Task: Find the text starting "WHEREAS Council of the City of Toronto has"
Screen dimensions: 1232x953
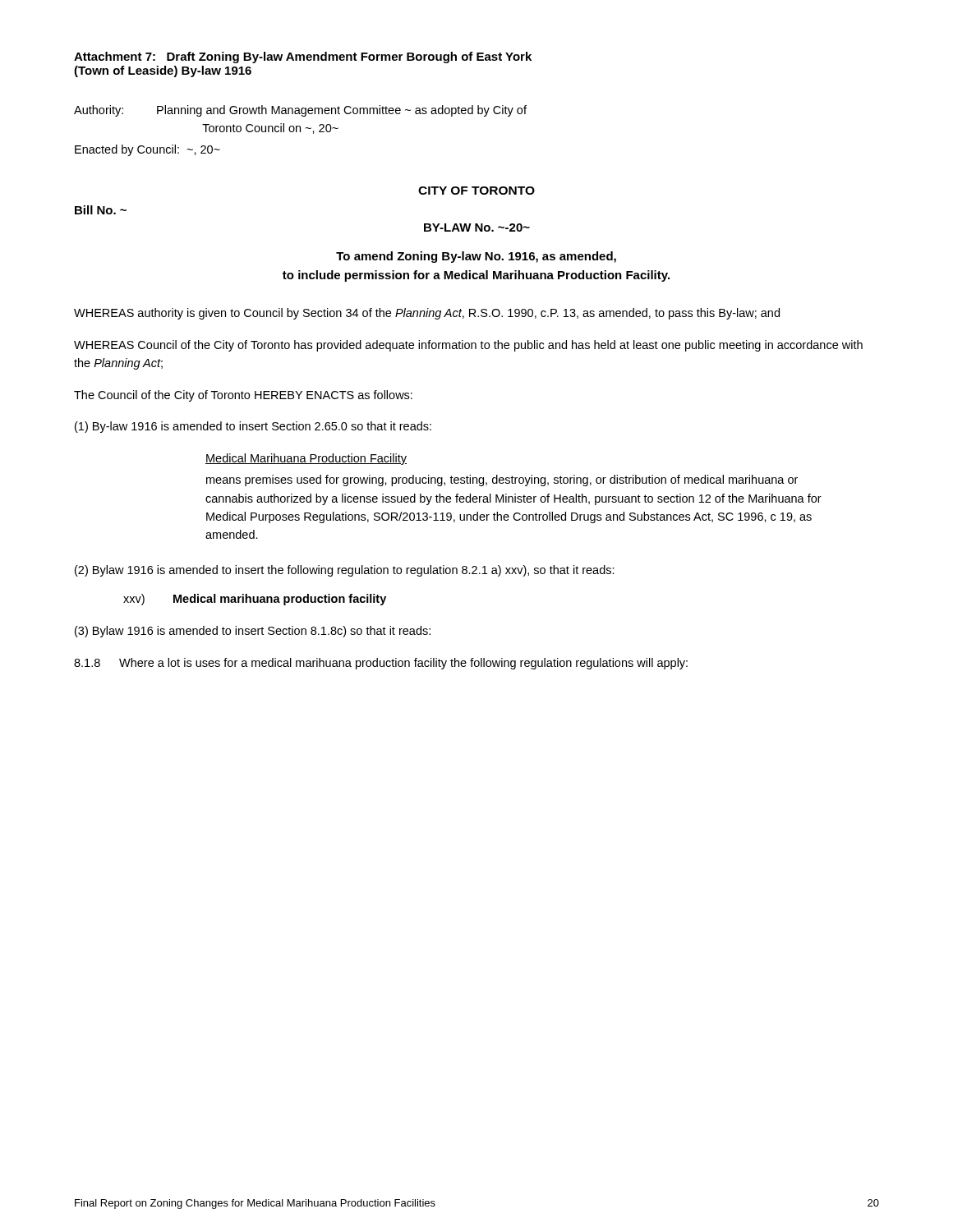Action: [468, 354]
